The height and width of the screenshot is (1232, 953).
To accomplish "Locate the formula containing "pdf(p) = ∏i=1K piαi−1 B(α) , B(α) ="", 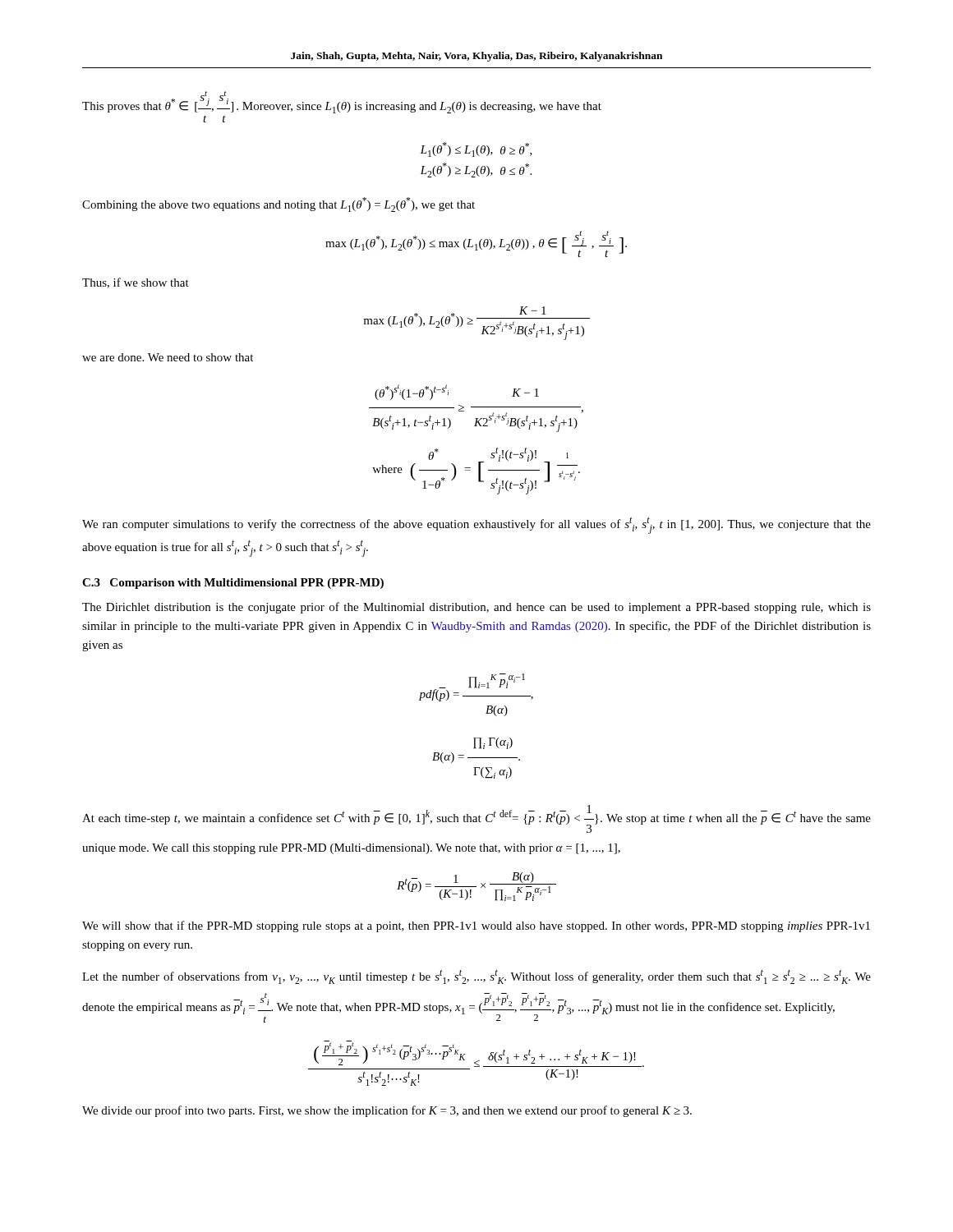I will point(476,727).
